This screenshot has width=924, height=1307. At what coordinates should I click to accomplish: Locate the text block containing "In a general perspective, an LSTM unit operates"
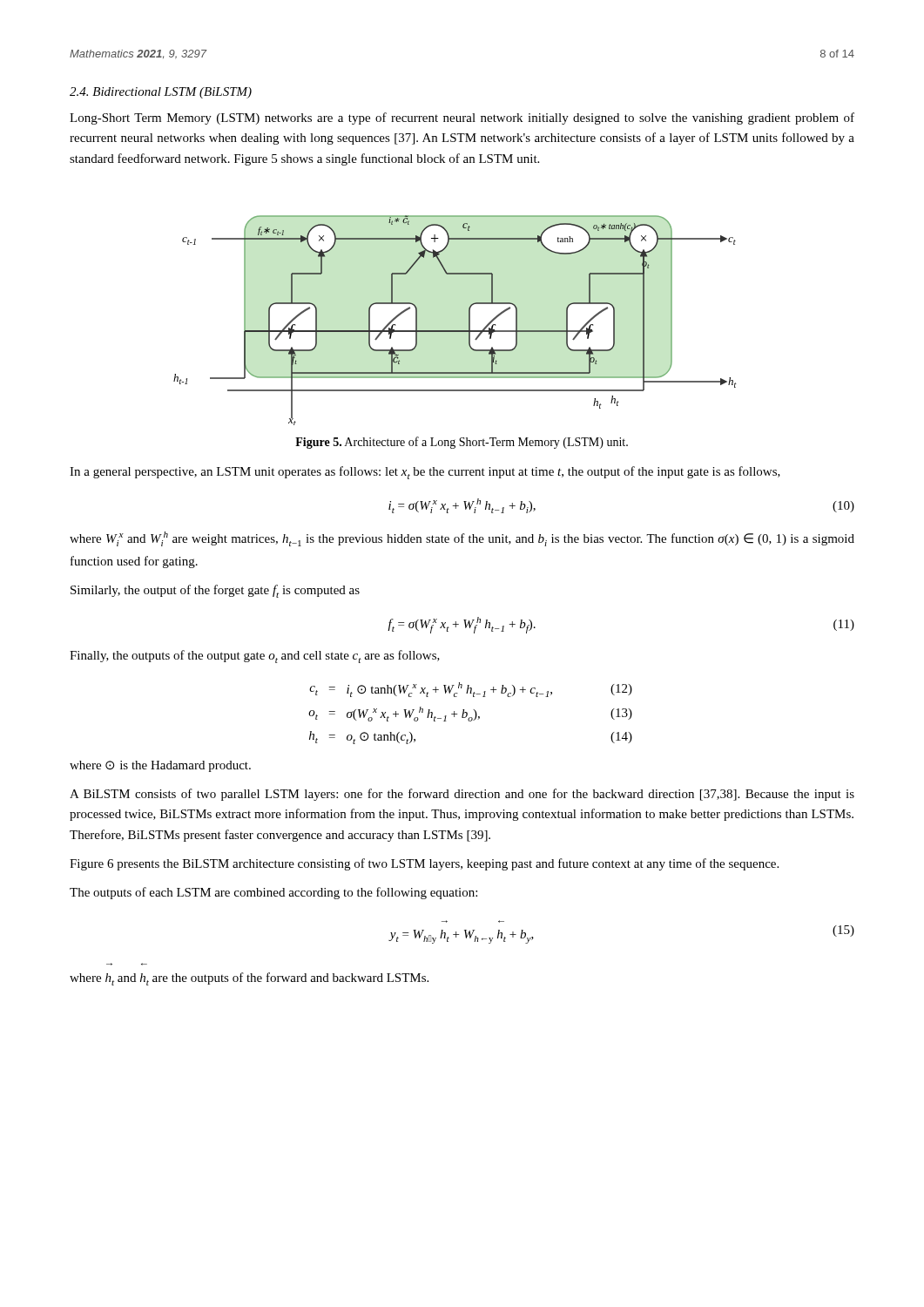tap(425, 472)
